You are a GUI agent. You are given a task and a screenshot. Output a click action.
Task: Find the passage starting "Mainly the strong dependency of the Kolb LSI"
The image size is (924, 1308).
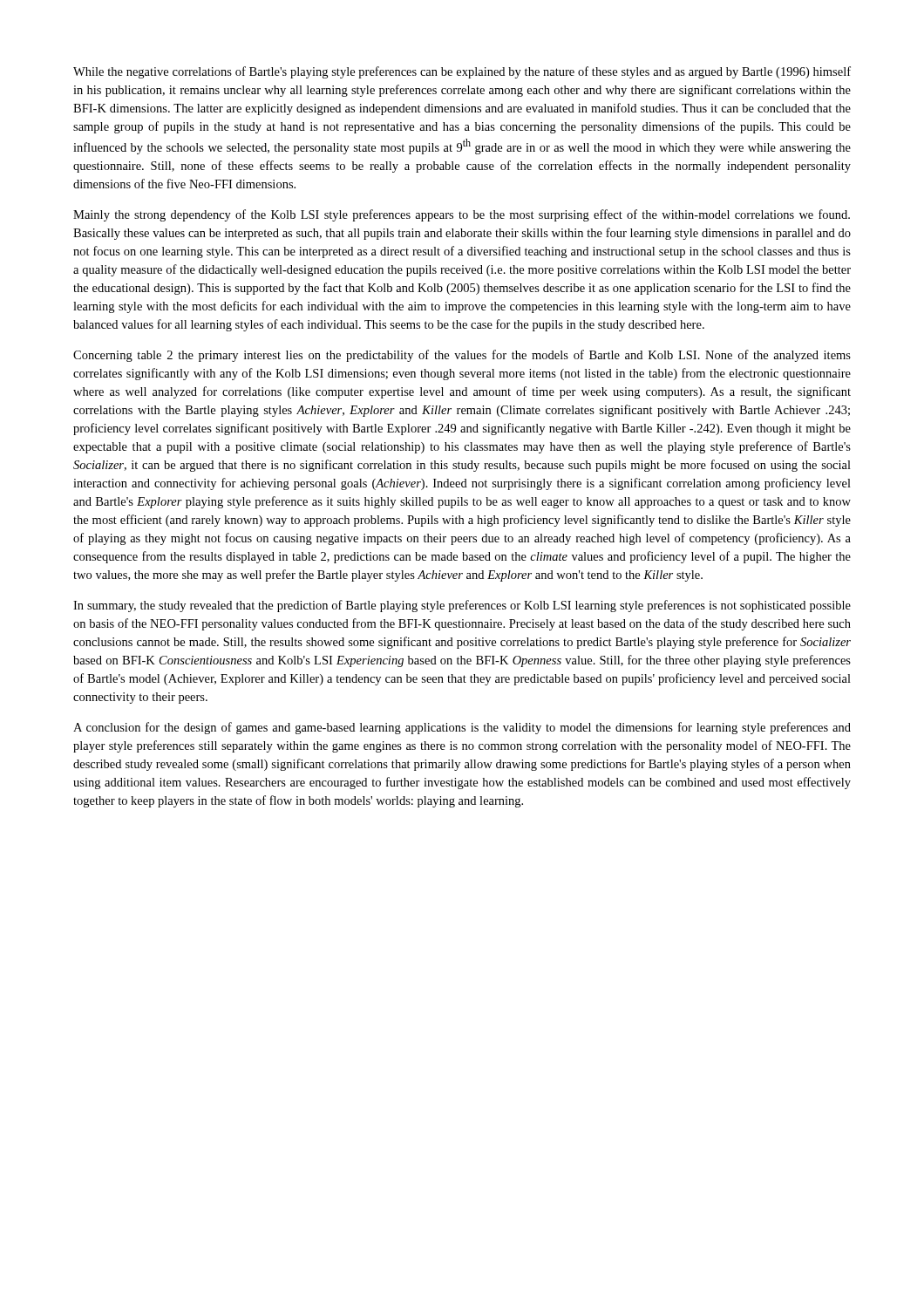462,269
